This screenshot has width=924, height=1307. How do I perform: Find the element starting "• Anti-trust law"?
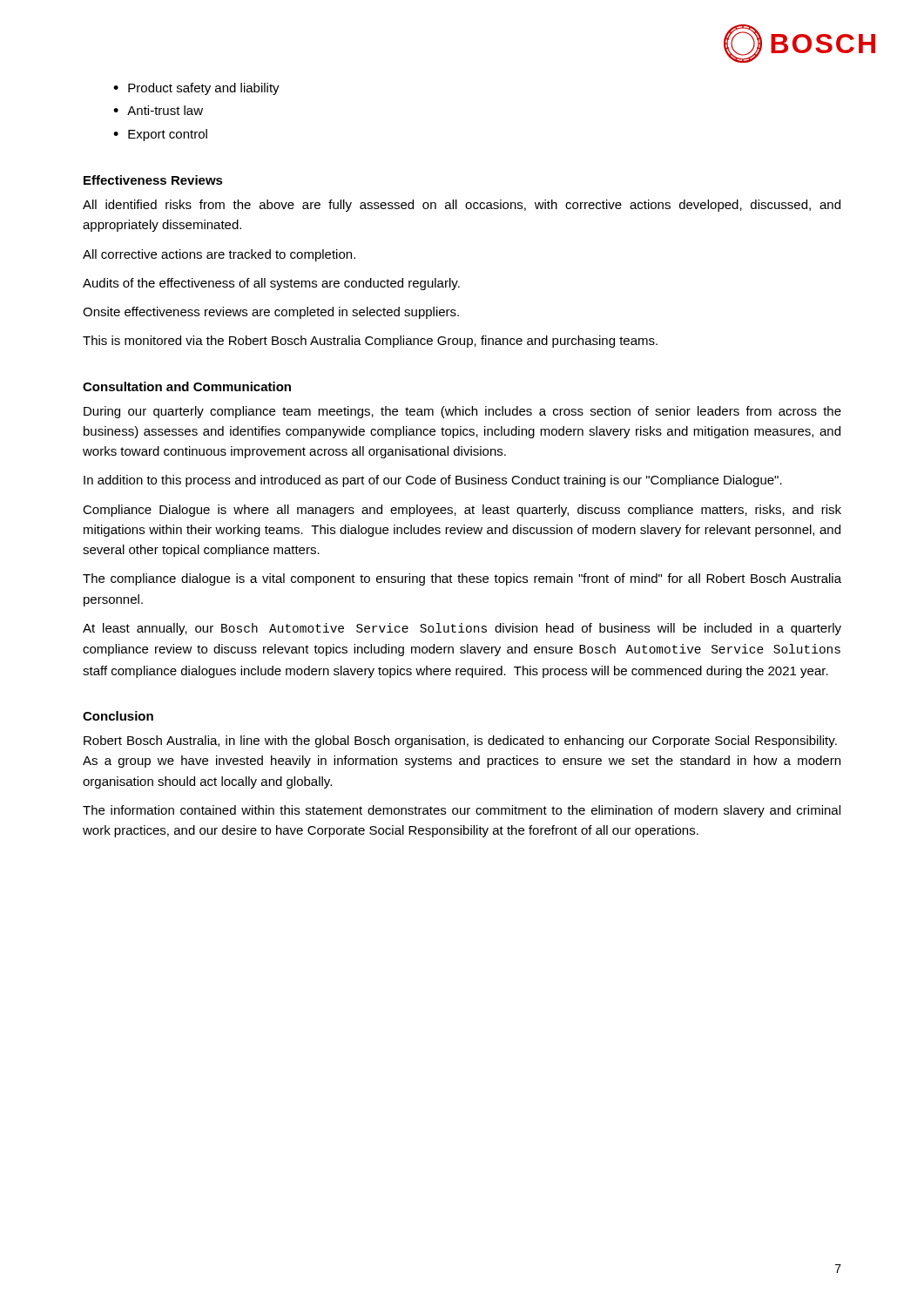(x=158, y=112)
